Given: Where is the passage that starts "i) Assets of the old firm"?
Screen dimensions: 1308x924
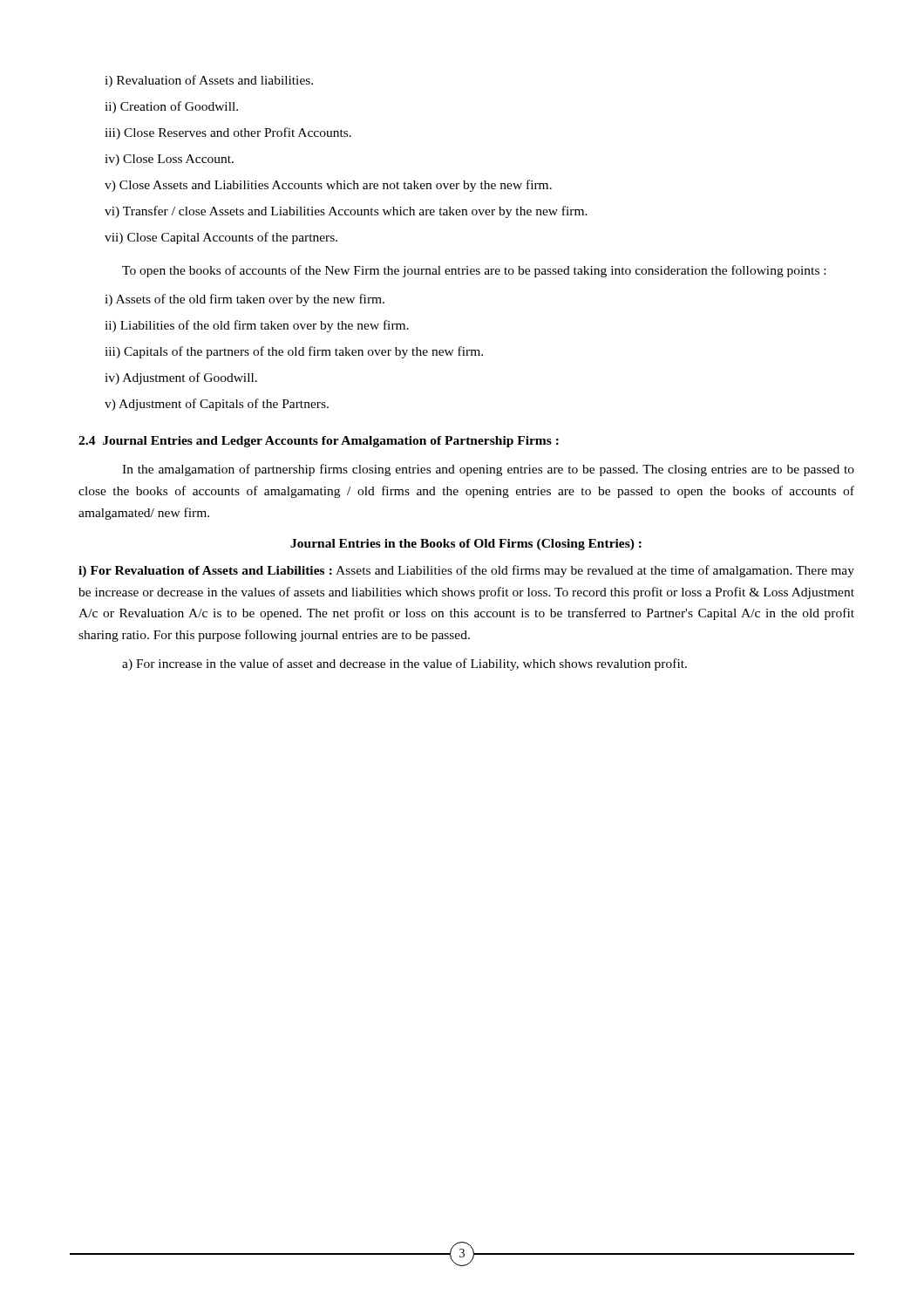Looking at the screenshot, I should 245,299.
